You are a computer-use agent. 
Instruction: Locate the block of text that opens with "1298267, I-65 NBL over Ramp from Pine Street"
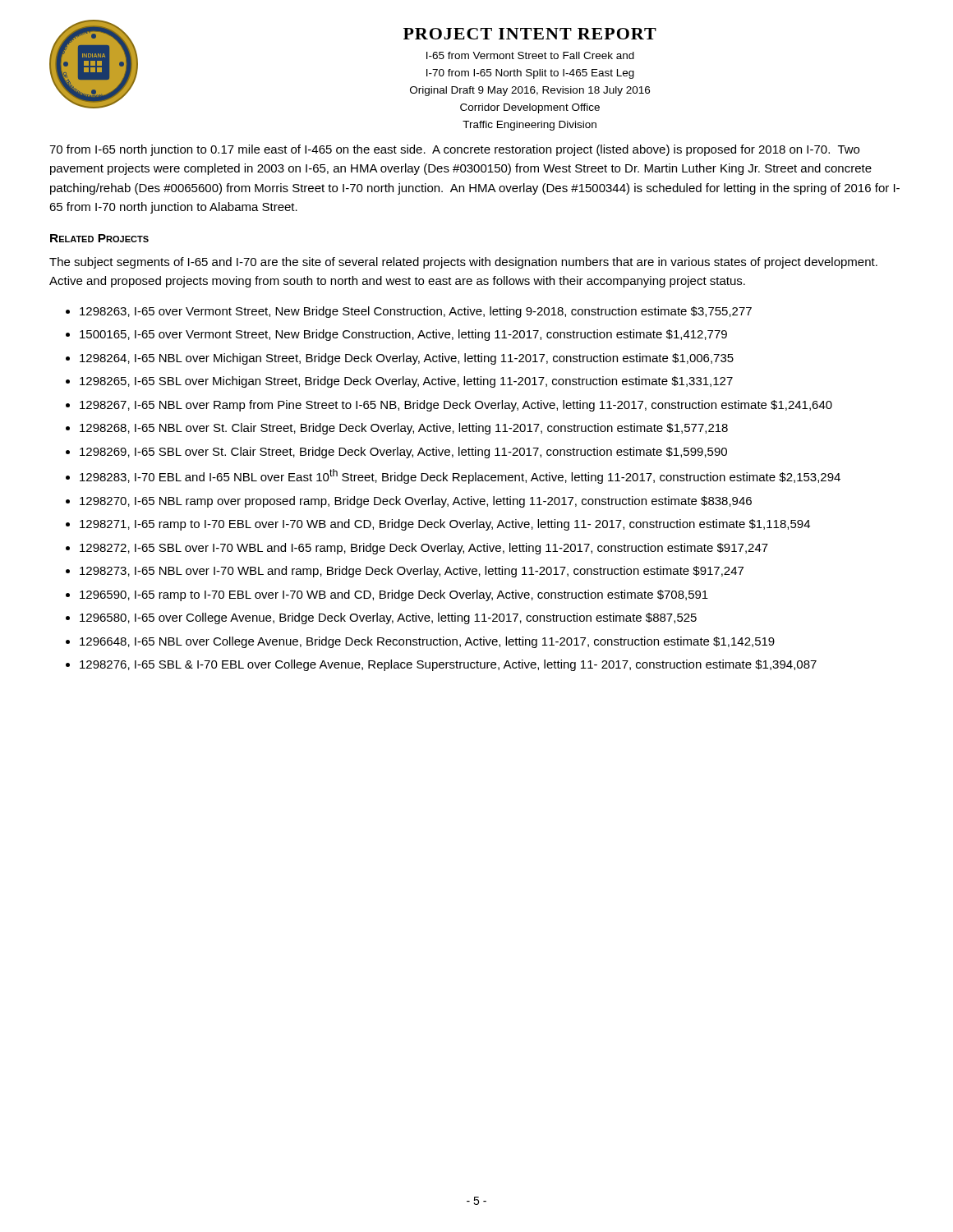click(456, 404)
